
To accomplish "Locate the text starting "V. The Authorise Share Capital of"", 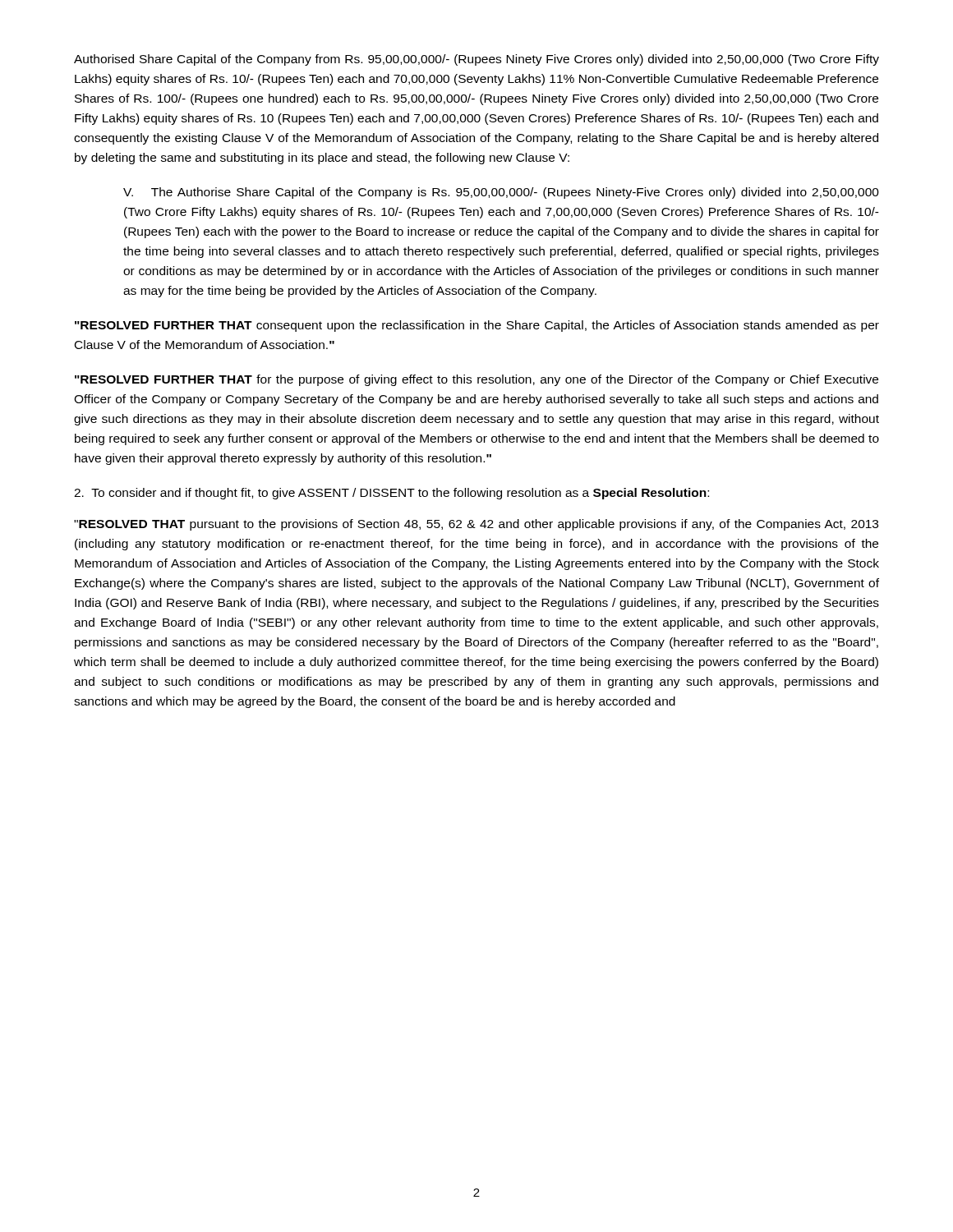I will [x=501, y=240].
